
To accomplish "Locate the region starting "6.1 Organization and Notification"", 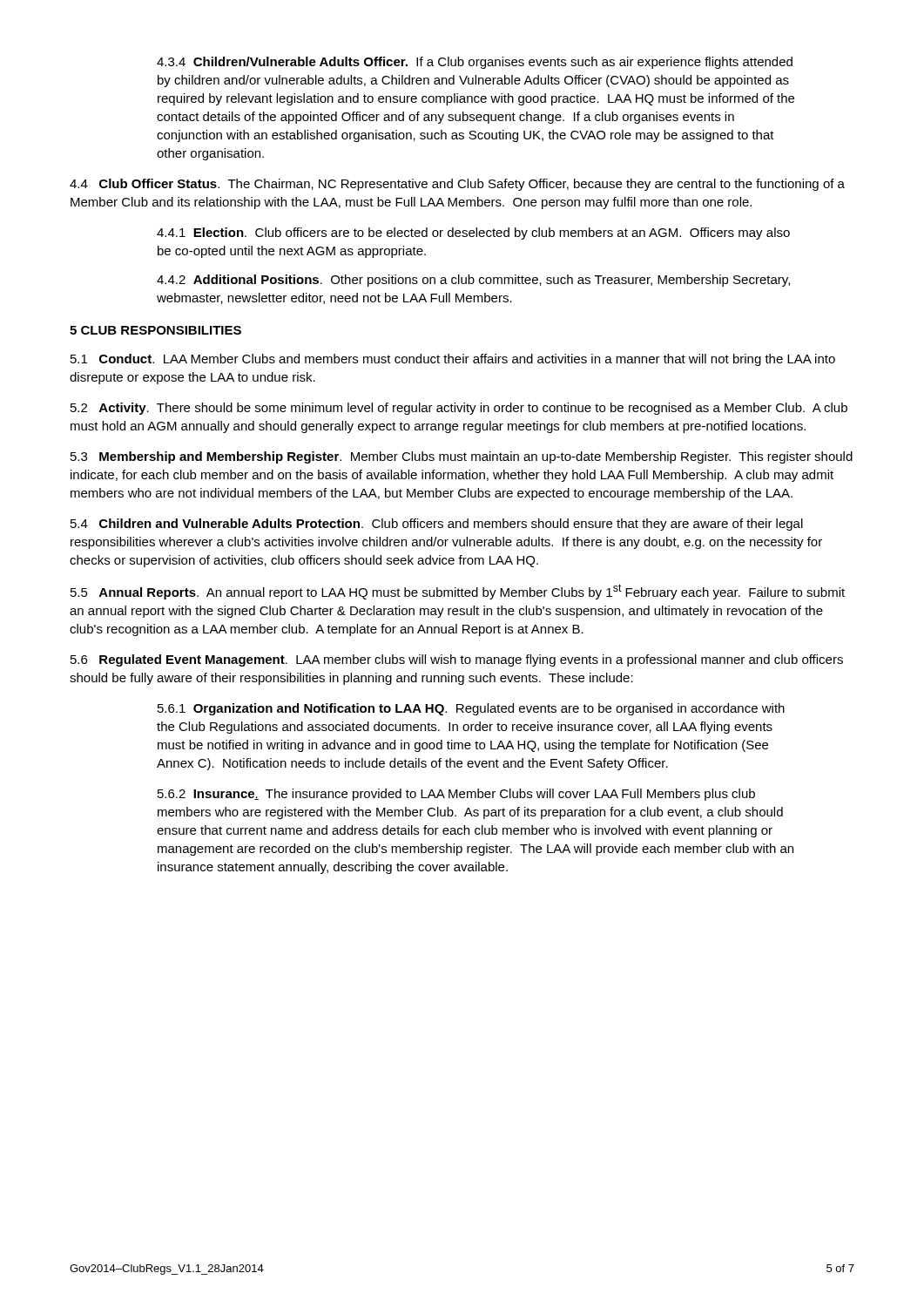I will [x=479, y=735].
